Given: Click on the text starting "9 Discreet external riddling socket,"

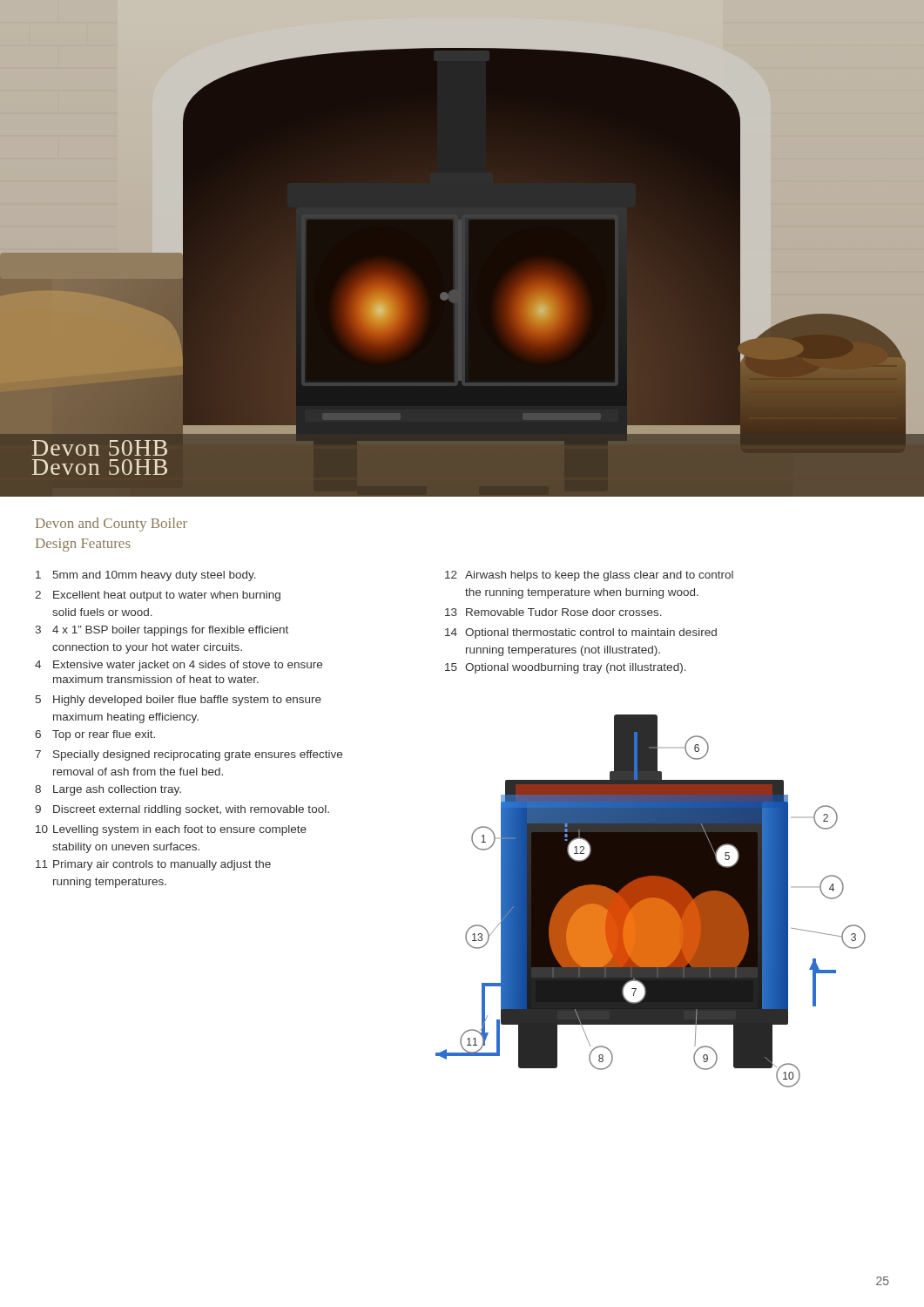Looking at the screenshot, I should coord(182,809).
